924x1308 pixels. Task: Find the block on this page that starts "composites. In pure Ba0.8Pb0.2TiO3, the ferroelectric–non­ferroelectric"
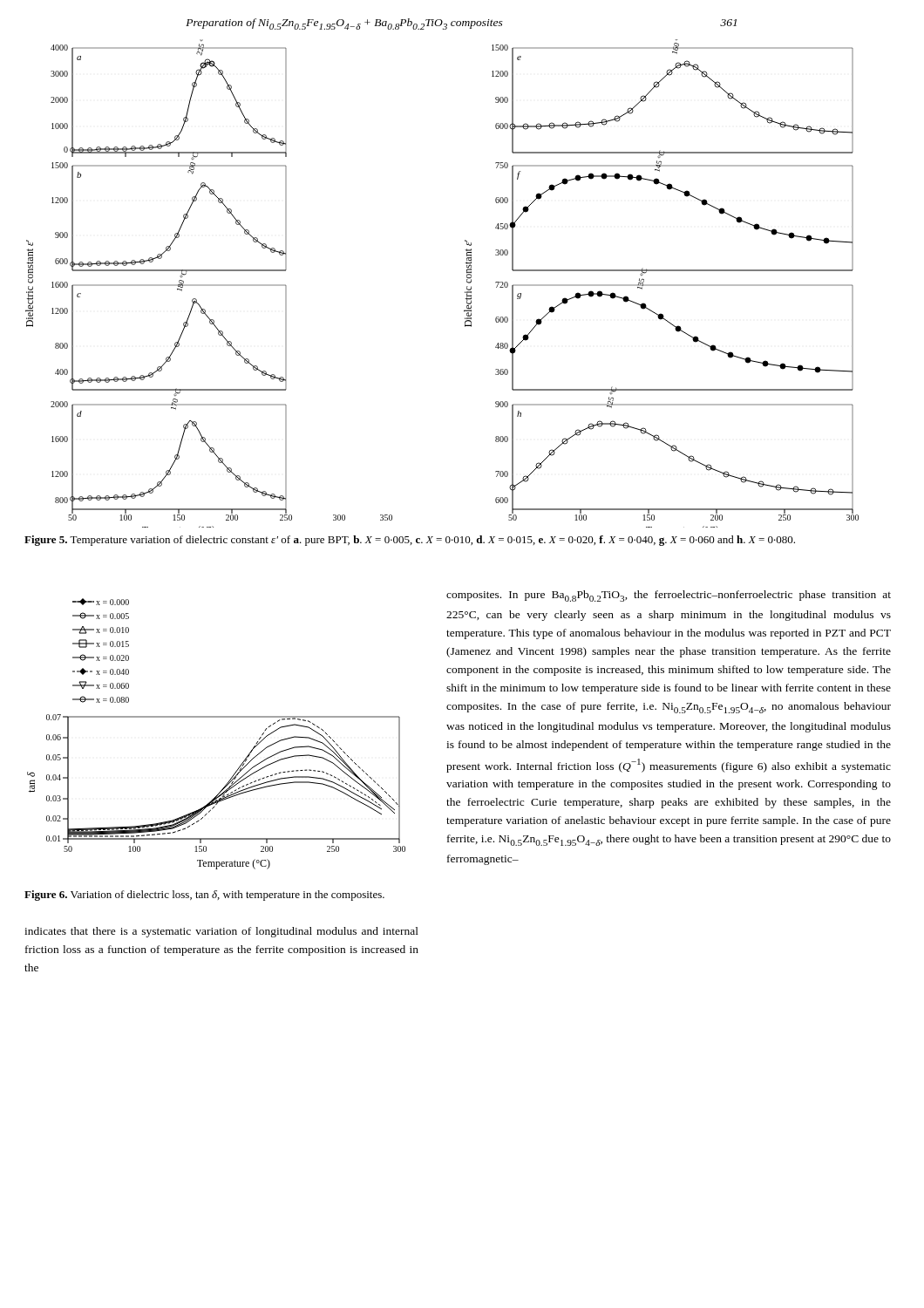click(669, 727)
